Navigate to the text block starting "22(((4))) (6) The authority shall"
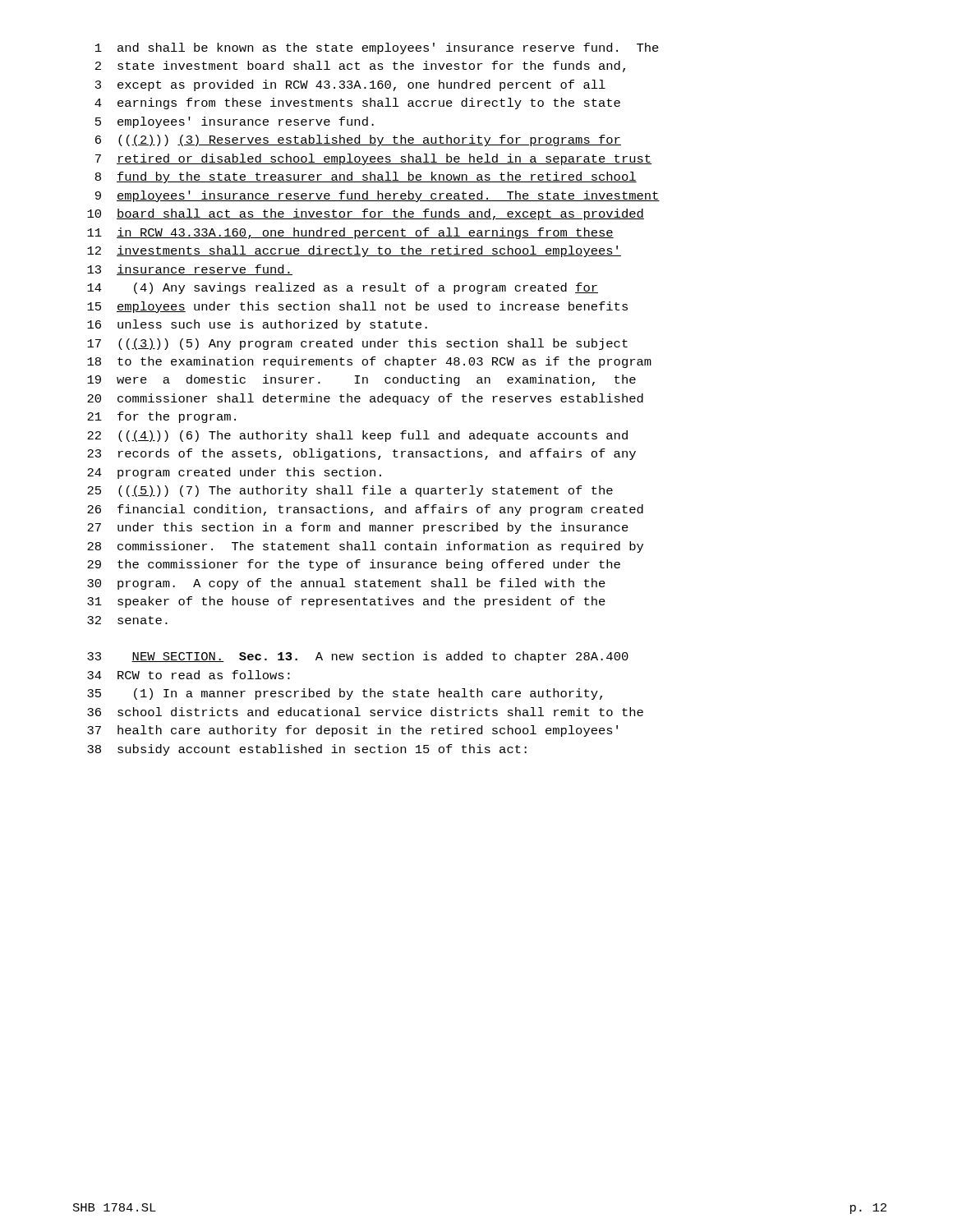The image size is (953, 1232). click(480, 455)
